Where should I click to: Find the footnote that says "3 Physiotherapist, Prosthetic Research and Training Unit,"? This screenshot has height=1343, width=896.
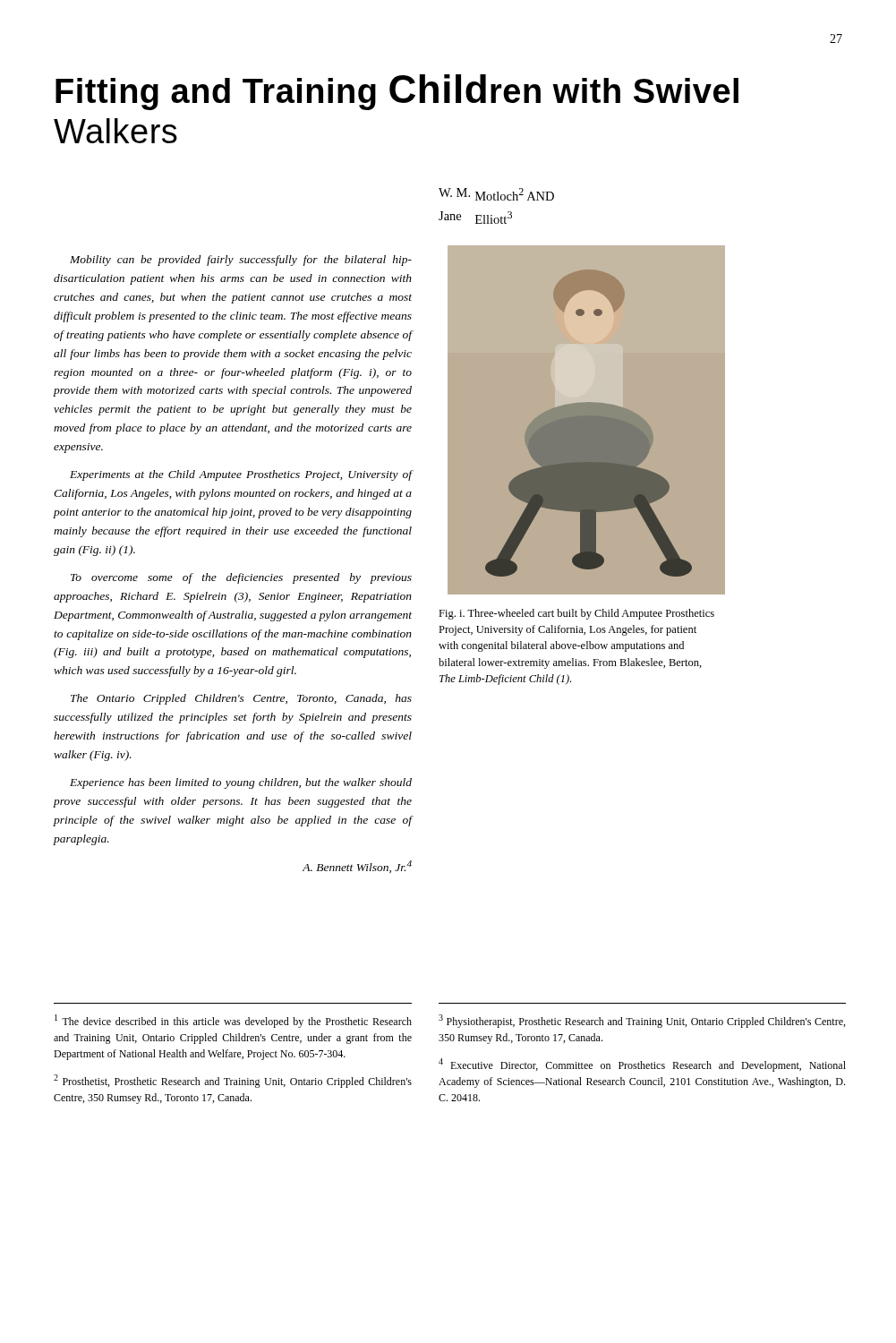click(x=642, y=1028)
